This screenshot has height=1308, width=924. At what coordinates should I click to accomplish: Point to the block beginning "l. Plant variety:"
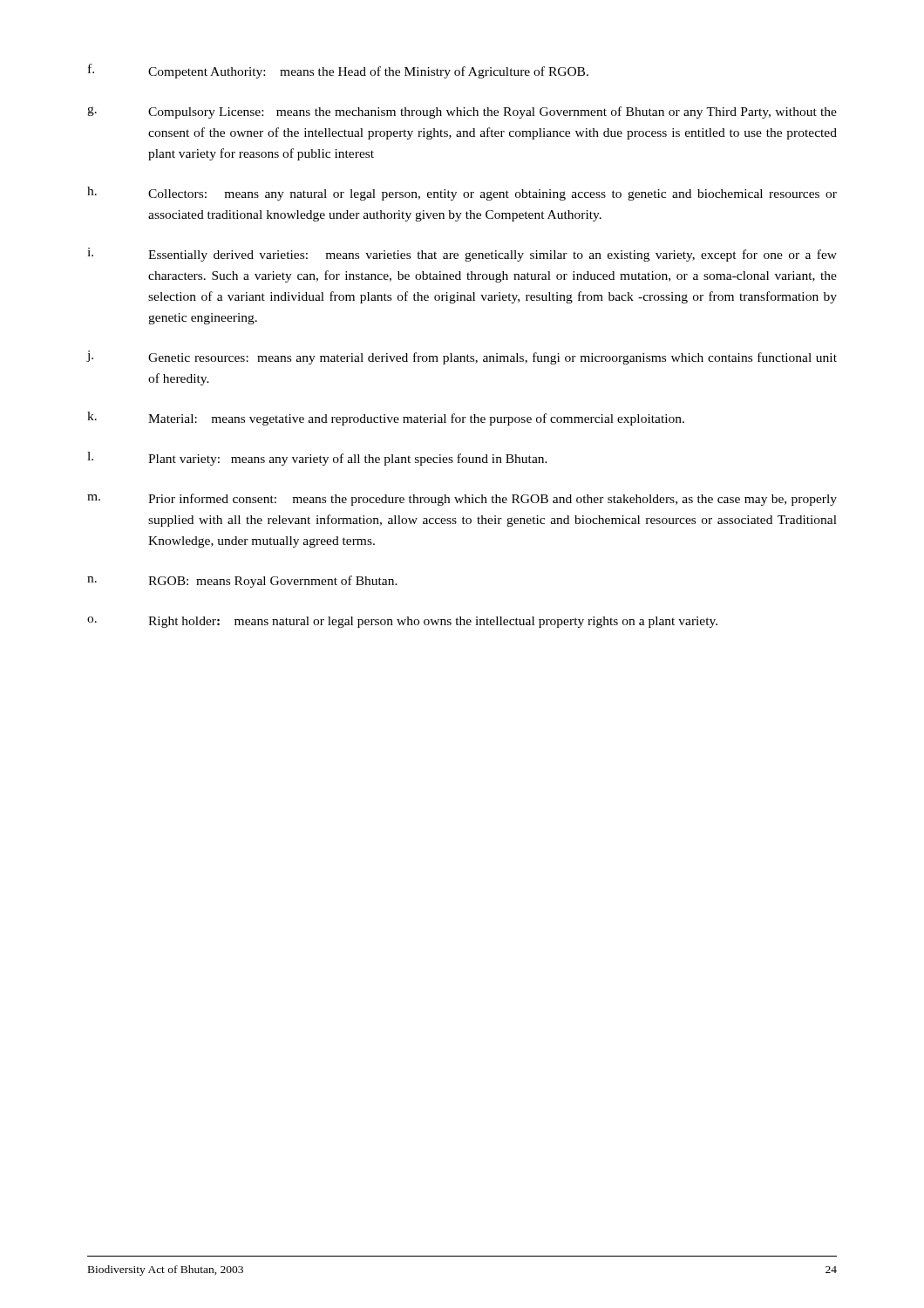[462, 459]
